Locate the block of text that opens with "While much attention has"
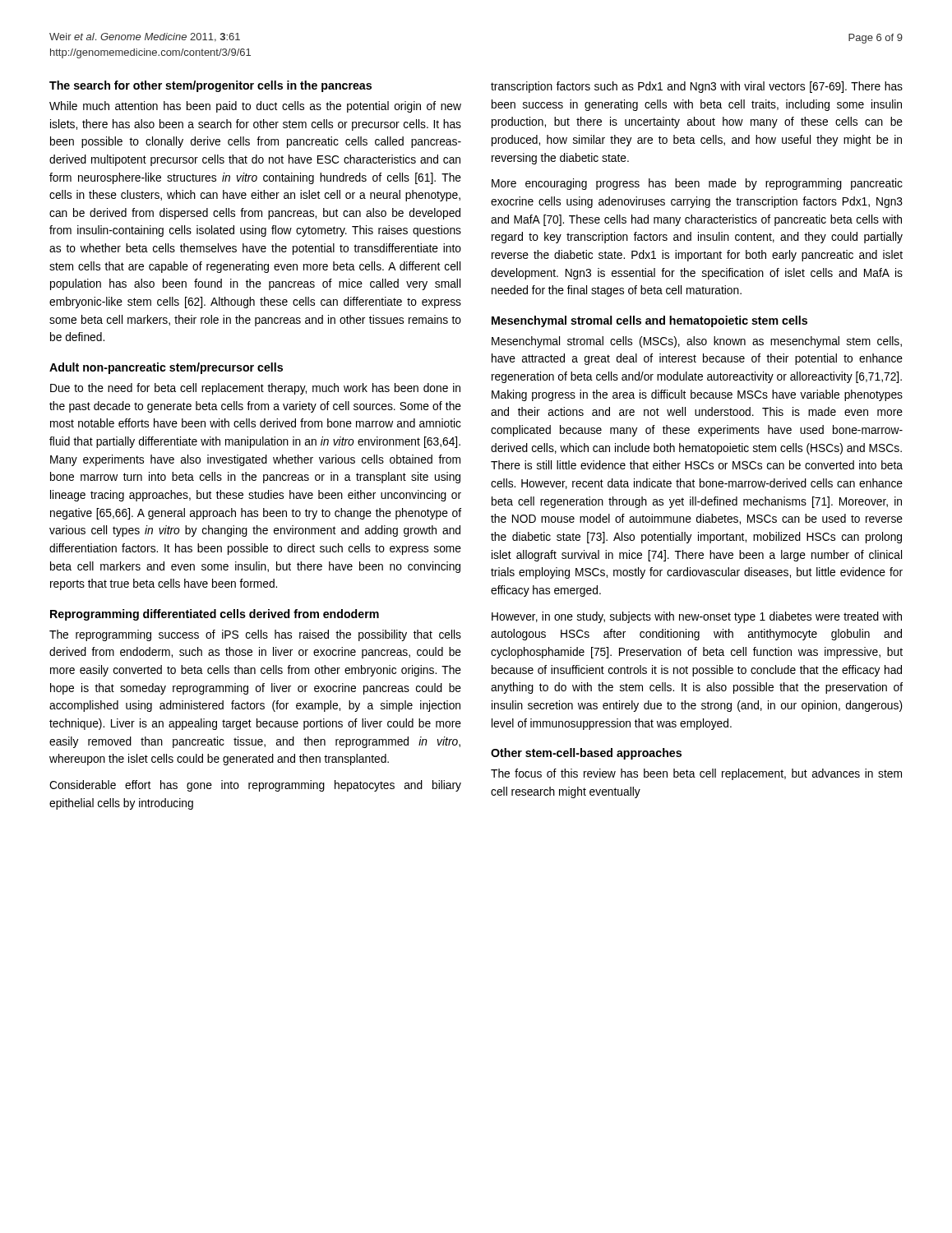 [255, 222]
